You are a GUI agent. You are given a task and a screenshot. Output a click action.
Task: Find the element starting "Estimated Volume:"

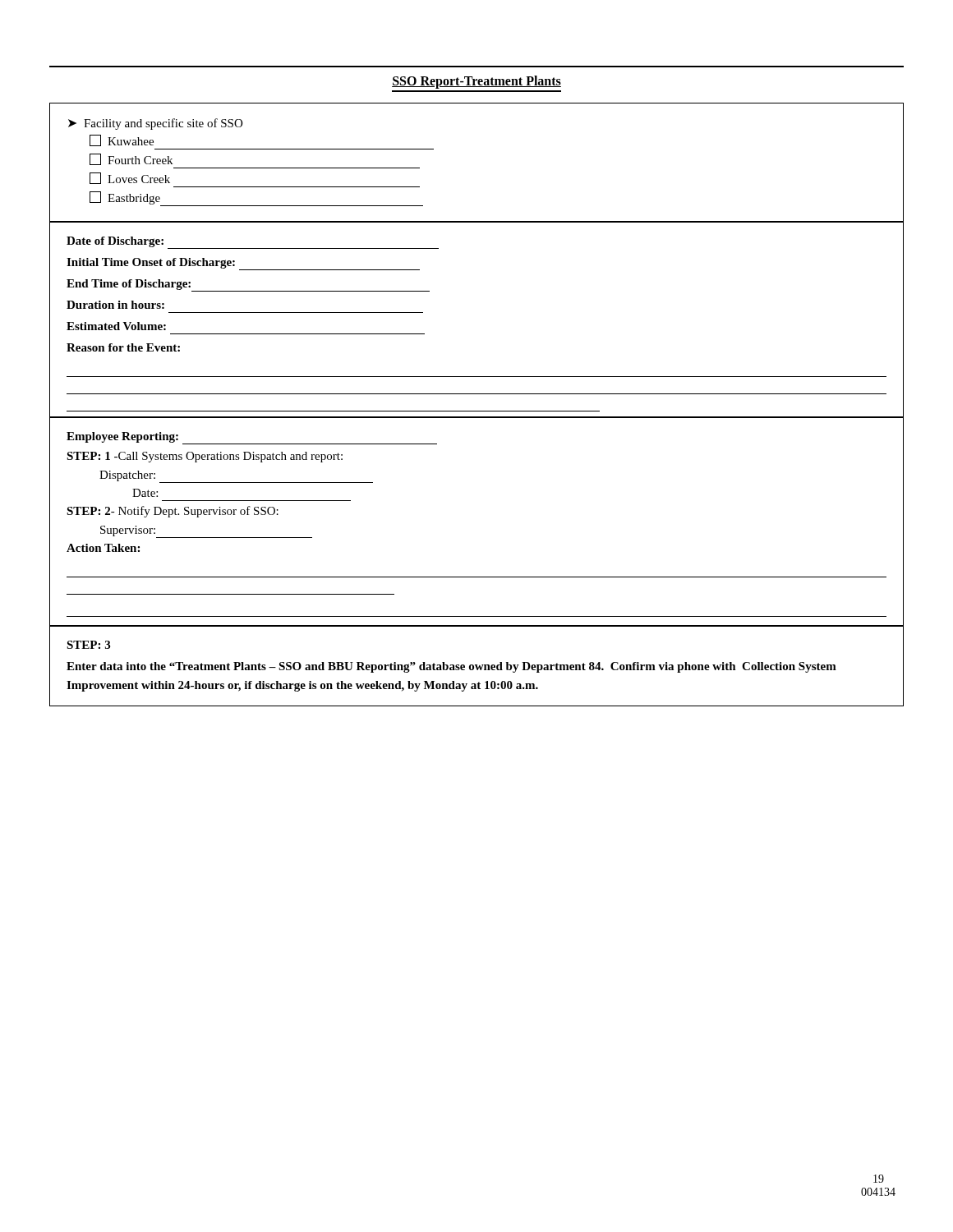(x=246, y=327)
